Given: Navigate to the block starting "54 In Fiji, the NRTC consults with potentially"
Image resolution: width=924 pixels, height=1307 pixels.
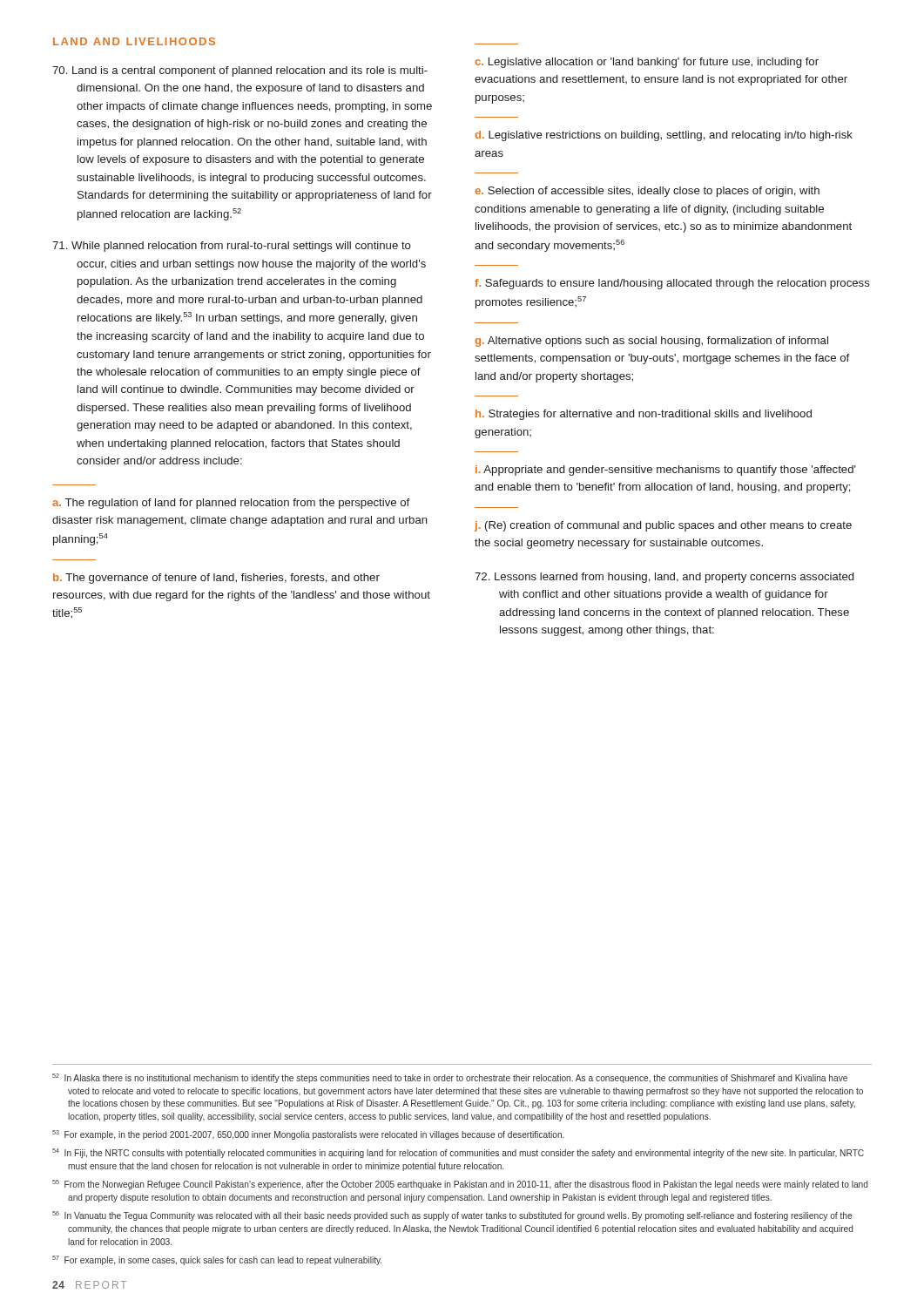Looking at the screenshot, I should tap(458, 1160).
